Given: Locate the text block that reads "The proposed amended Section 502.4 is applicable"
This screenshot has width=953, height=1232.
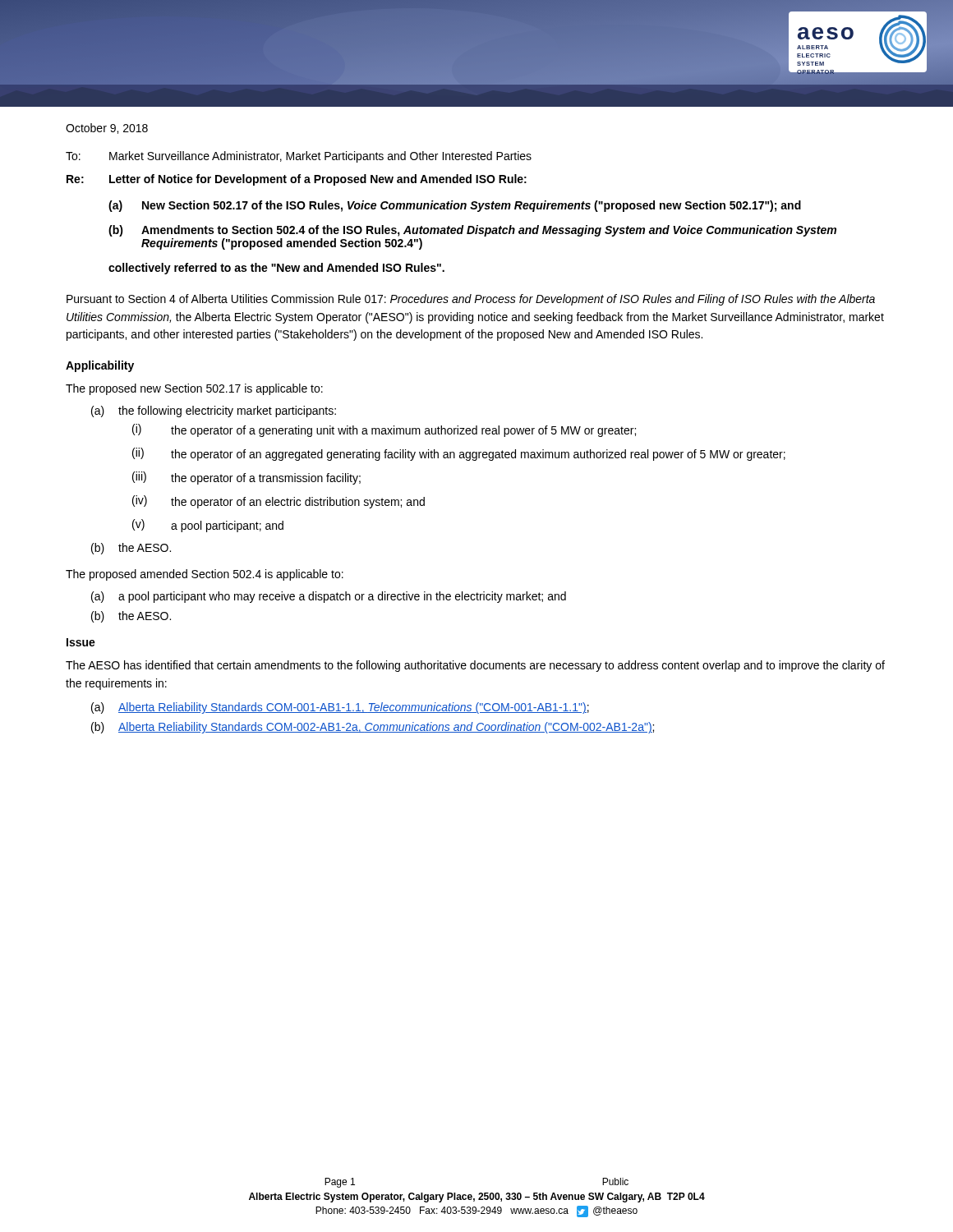Looking at the screenshot, I should coord(205,574).
